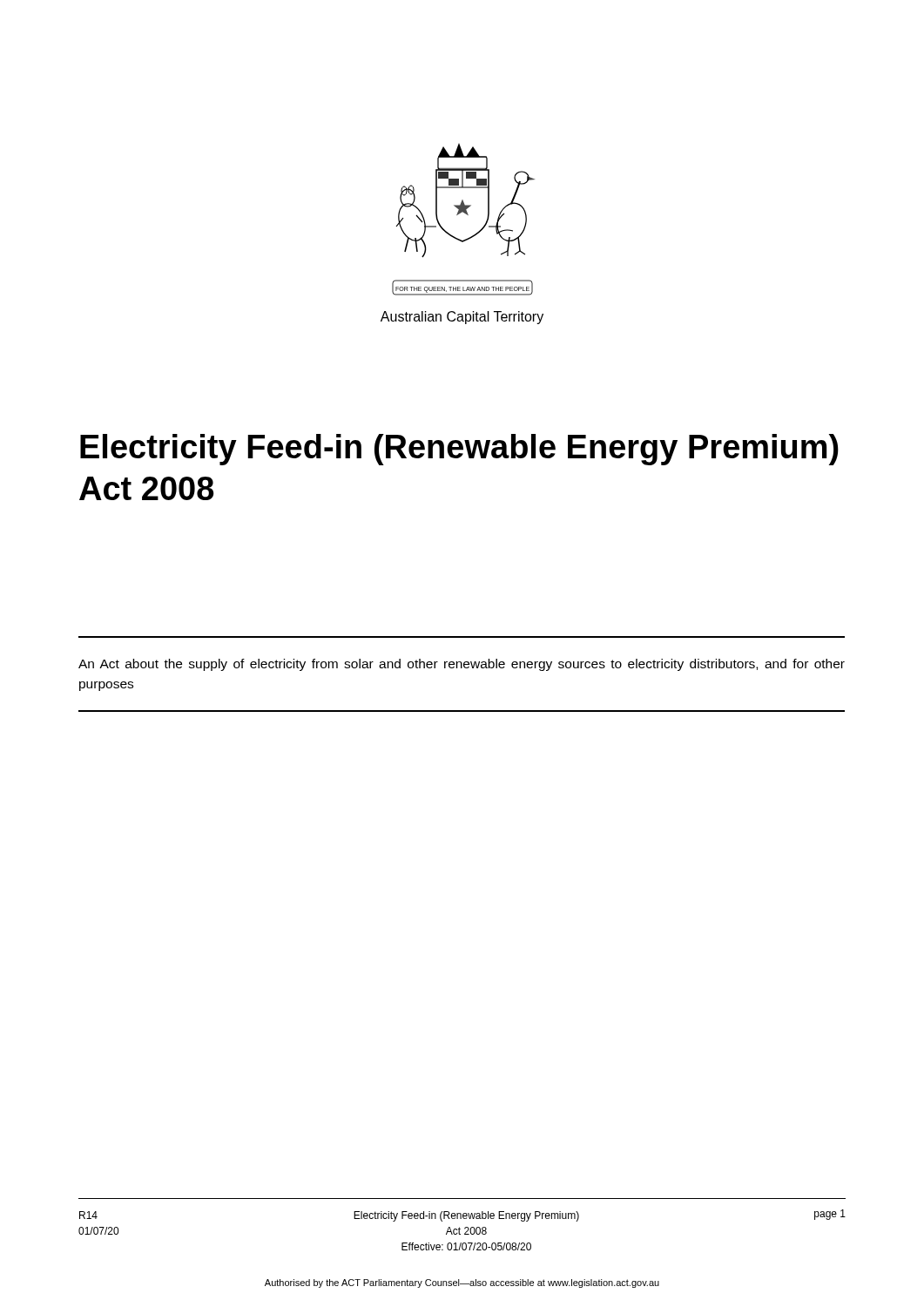Viewport: 924px width, 1307px height.
Task: Select the caption with the text "Australian Capital Territory"
Action: tap(462, 317)
